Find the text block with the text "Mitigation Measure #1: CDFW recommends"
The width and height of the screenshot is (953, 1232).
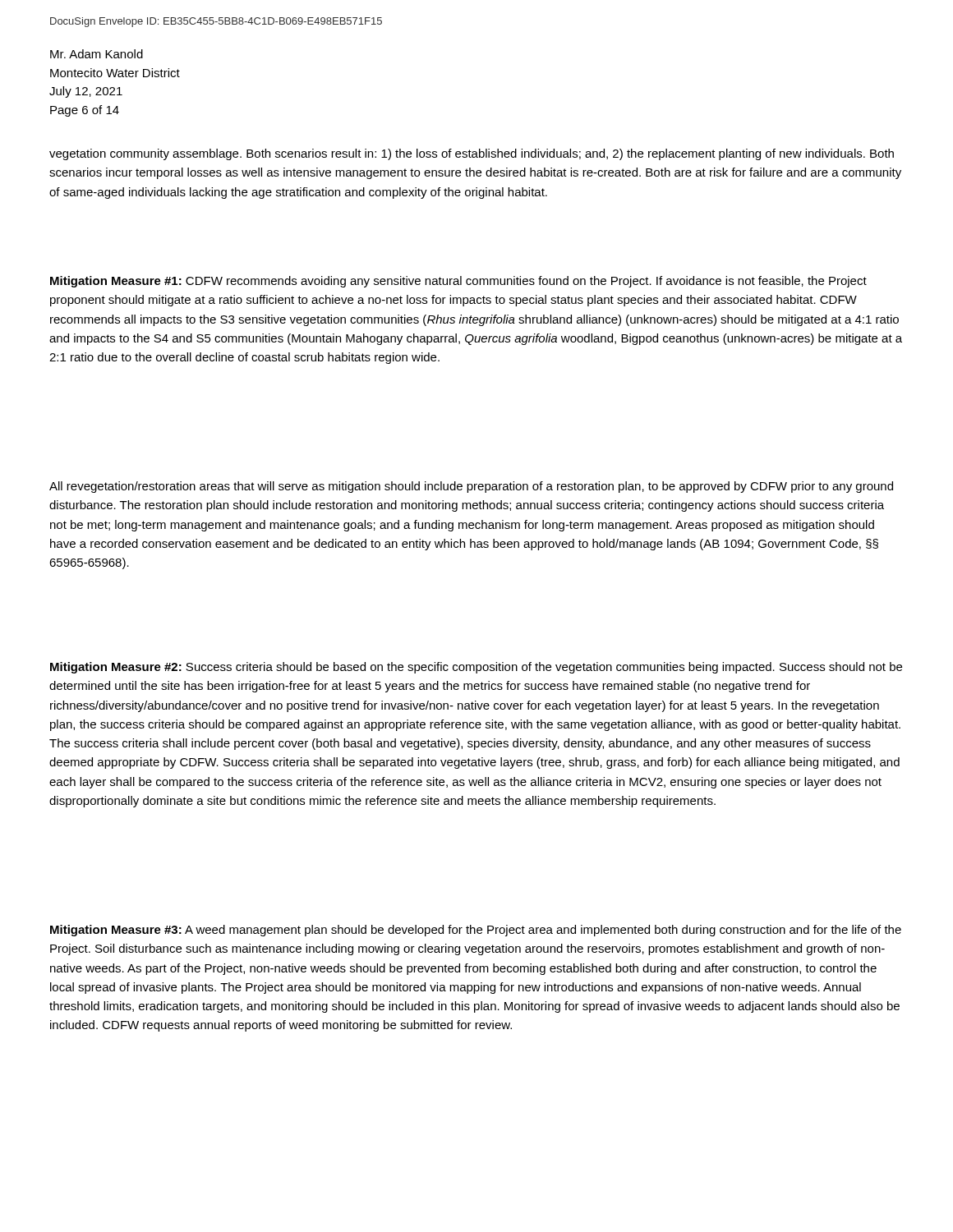pyautogui.click(x=476, y=319)
